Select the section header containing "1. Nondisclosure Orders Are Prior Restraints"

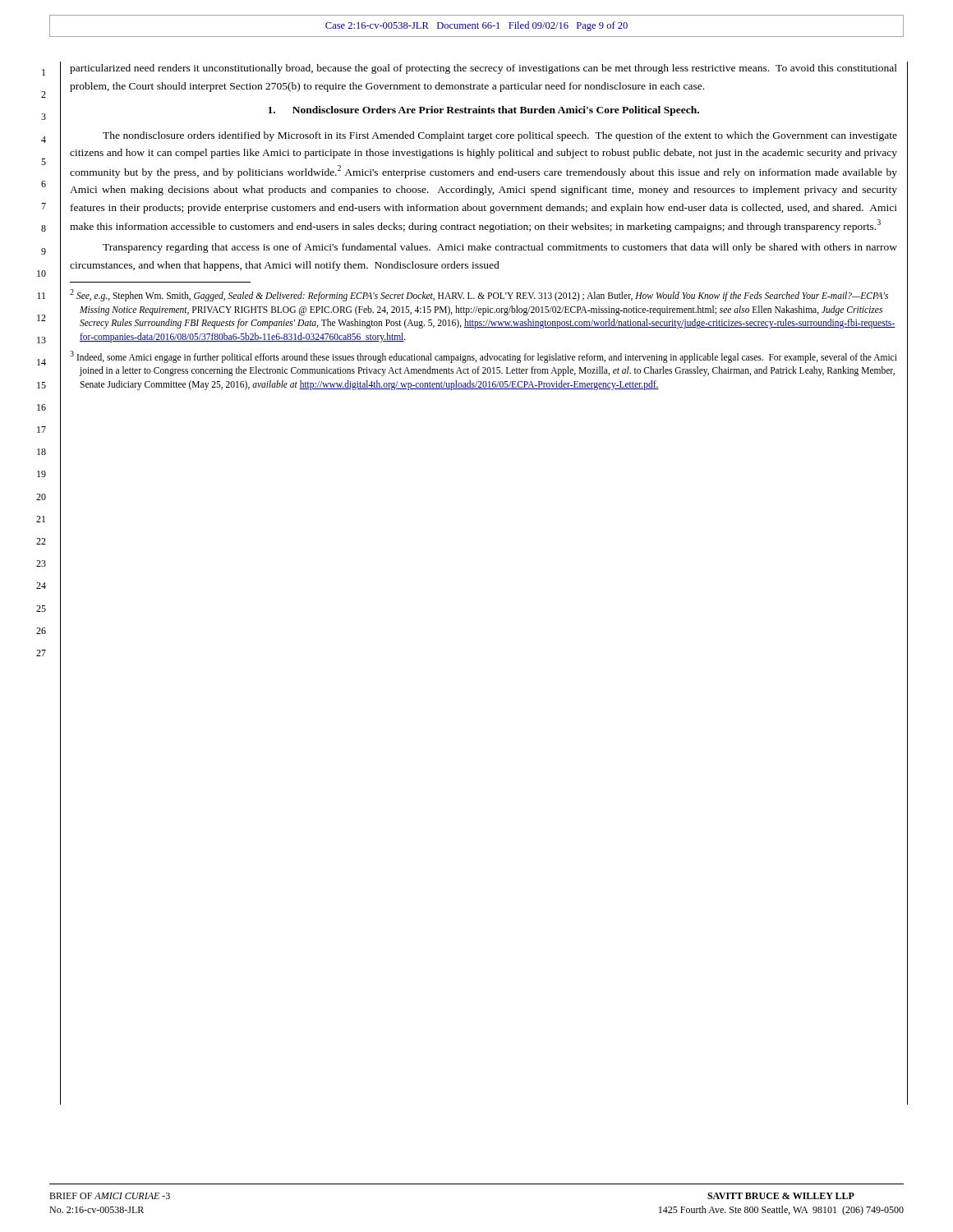pos(483,110)
